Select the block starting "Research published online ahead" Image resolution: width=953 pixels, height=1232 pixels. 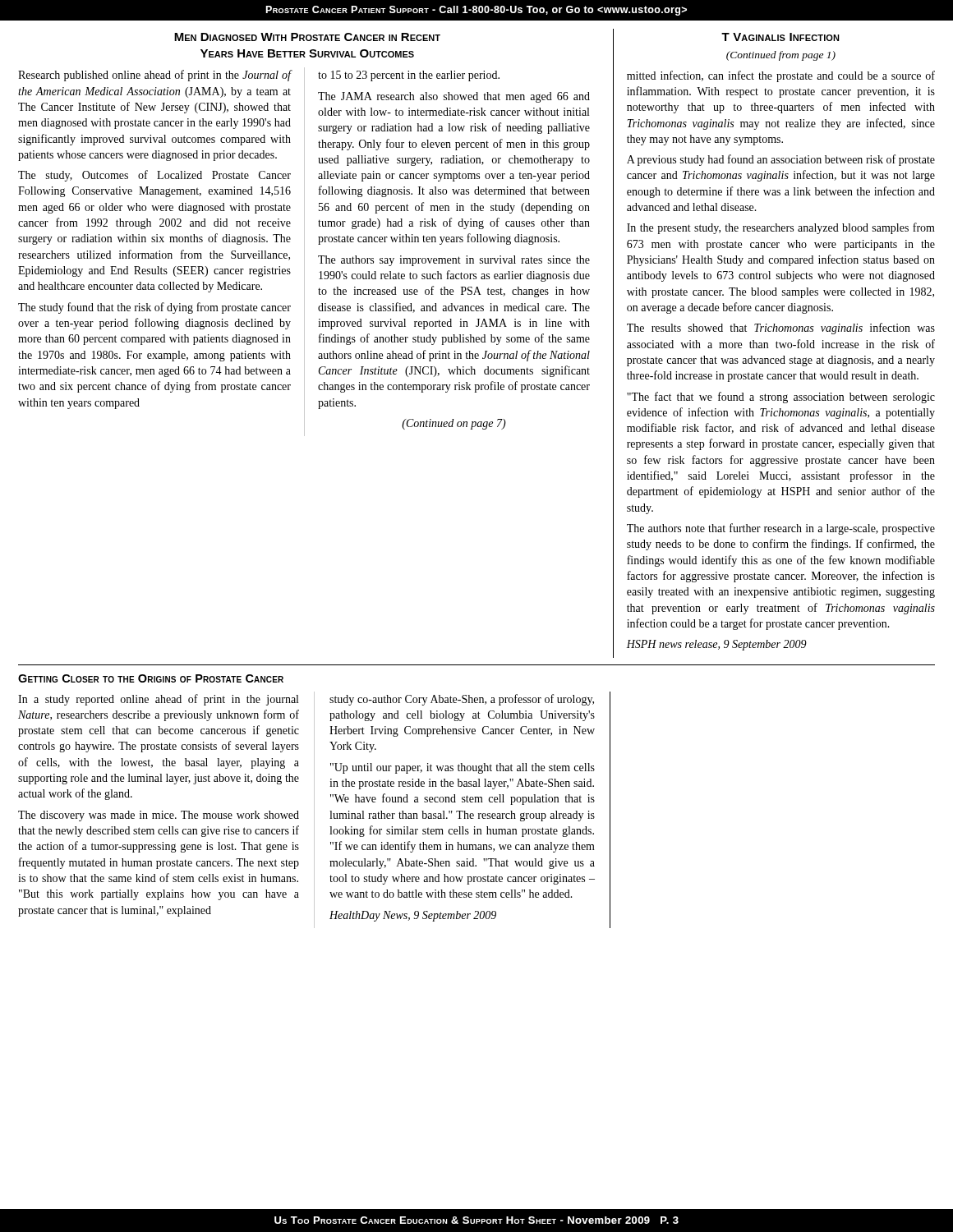[x=154, y=239]
